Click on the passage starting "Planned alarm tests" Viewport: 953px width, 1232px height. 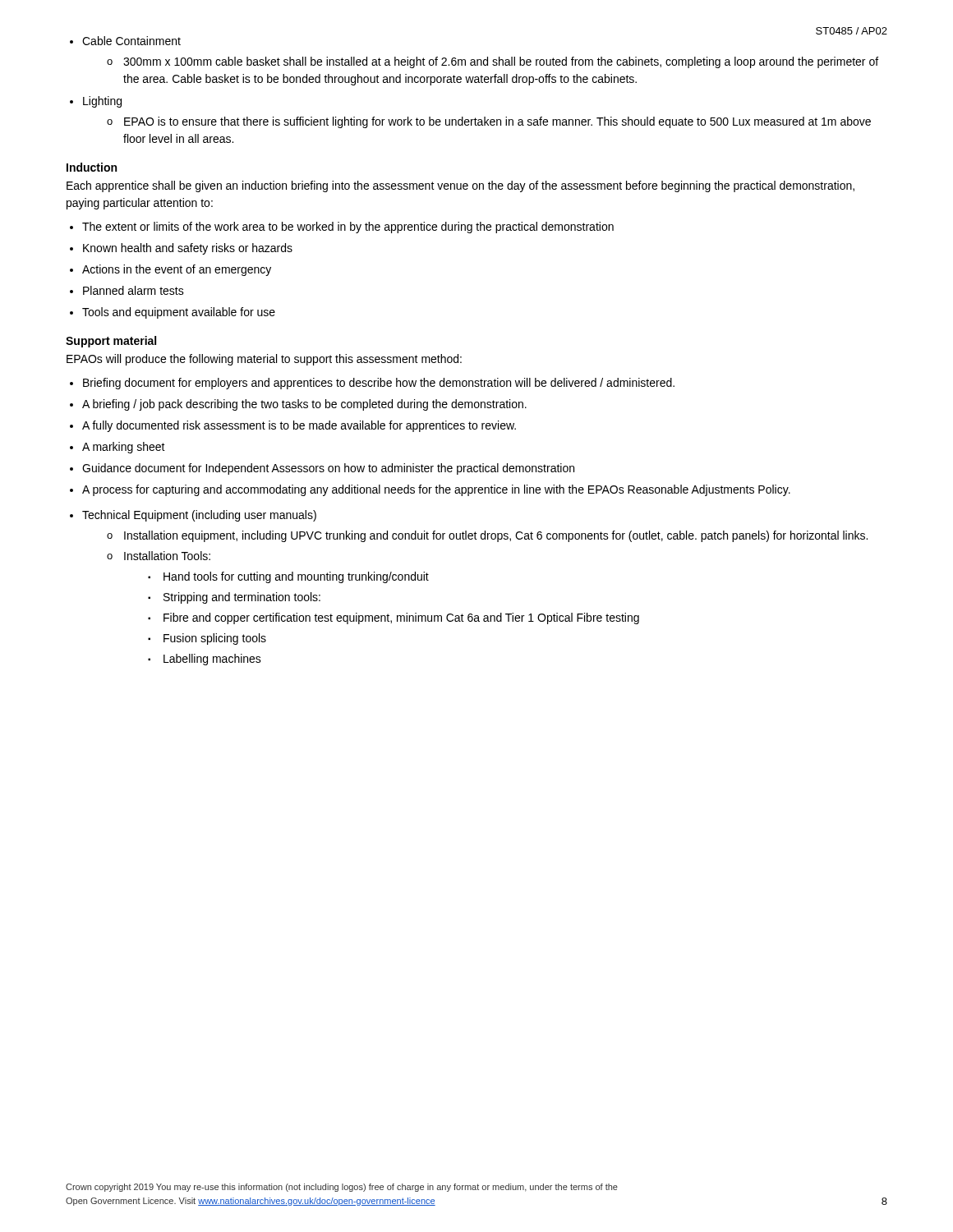[133, 291]
